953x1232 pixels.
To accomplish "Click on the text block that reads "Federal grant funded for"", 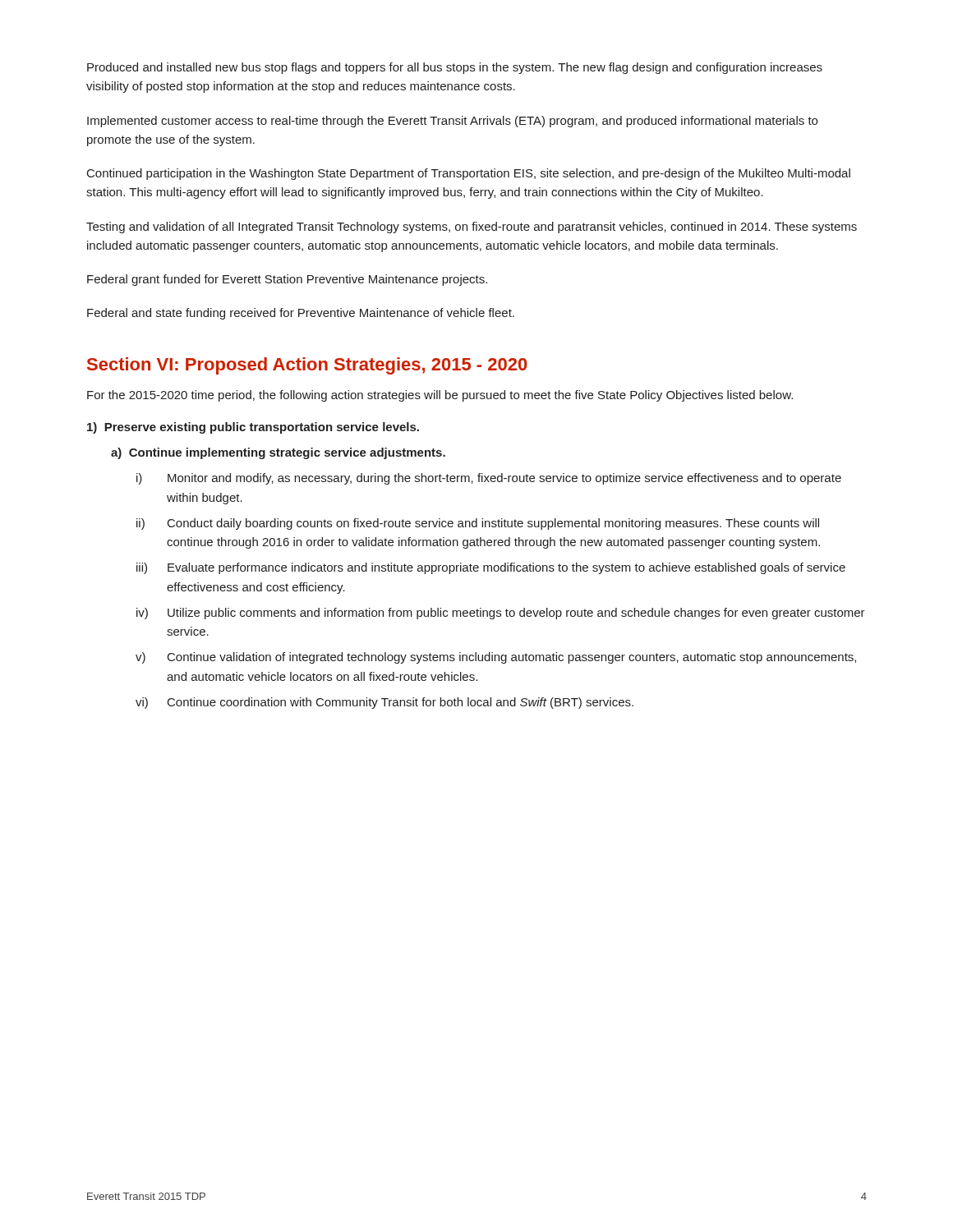I will [x=287, y=279].
